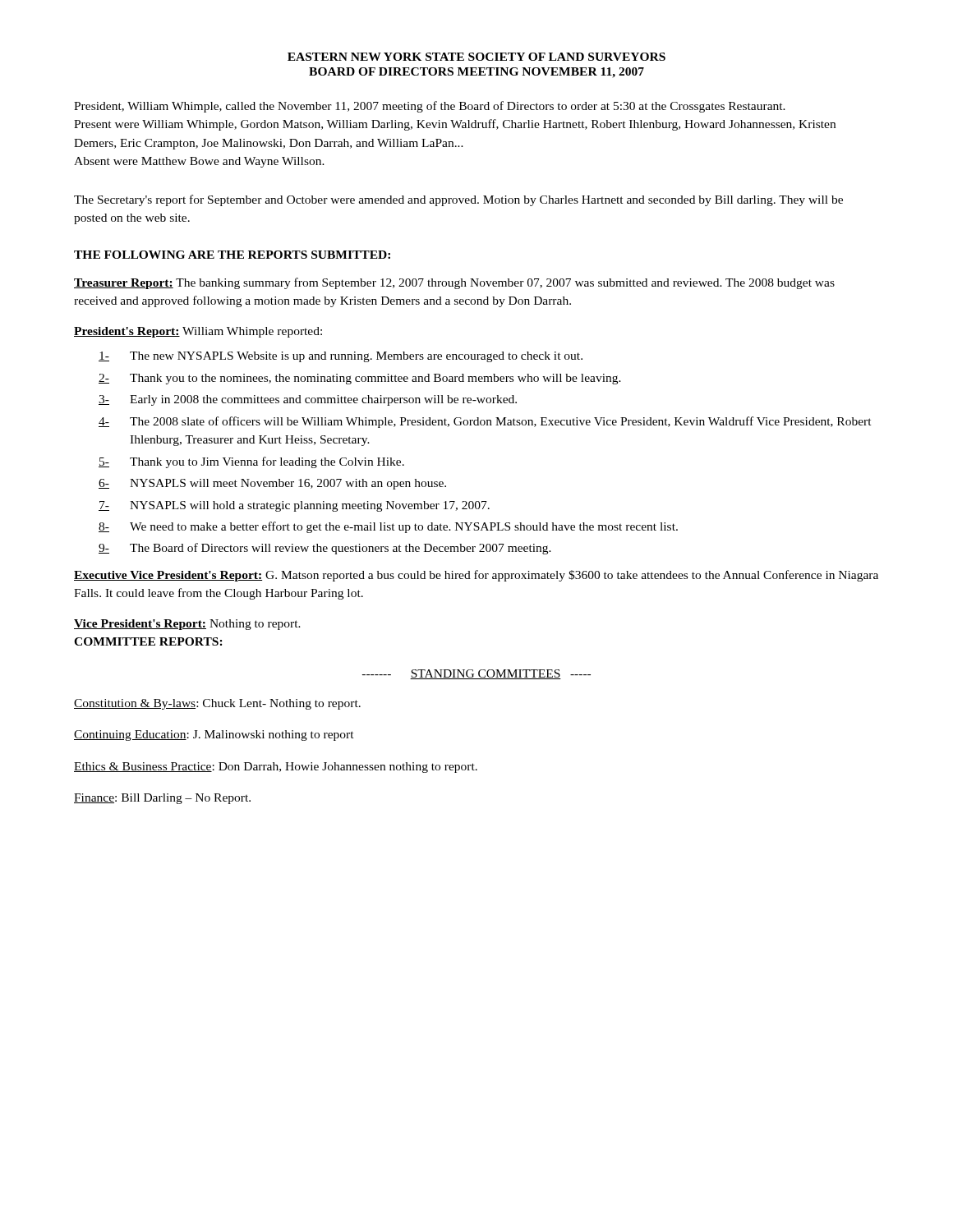The width and height of the screenshot is (953, 1232).
Task: Click the section header that begins "------- STANDING COMMITTEES"
Action: tap(476, 673)
